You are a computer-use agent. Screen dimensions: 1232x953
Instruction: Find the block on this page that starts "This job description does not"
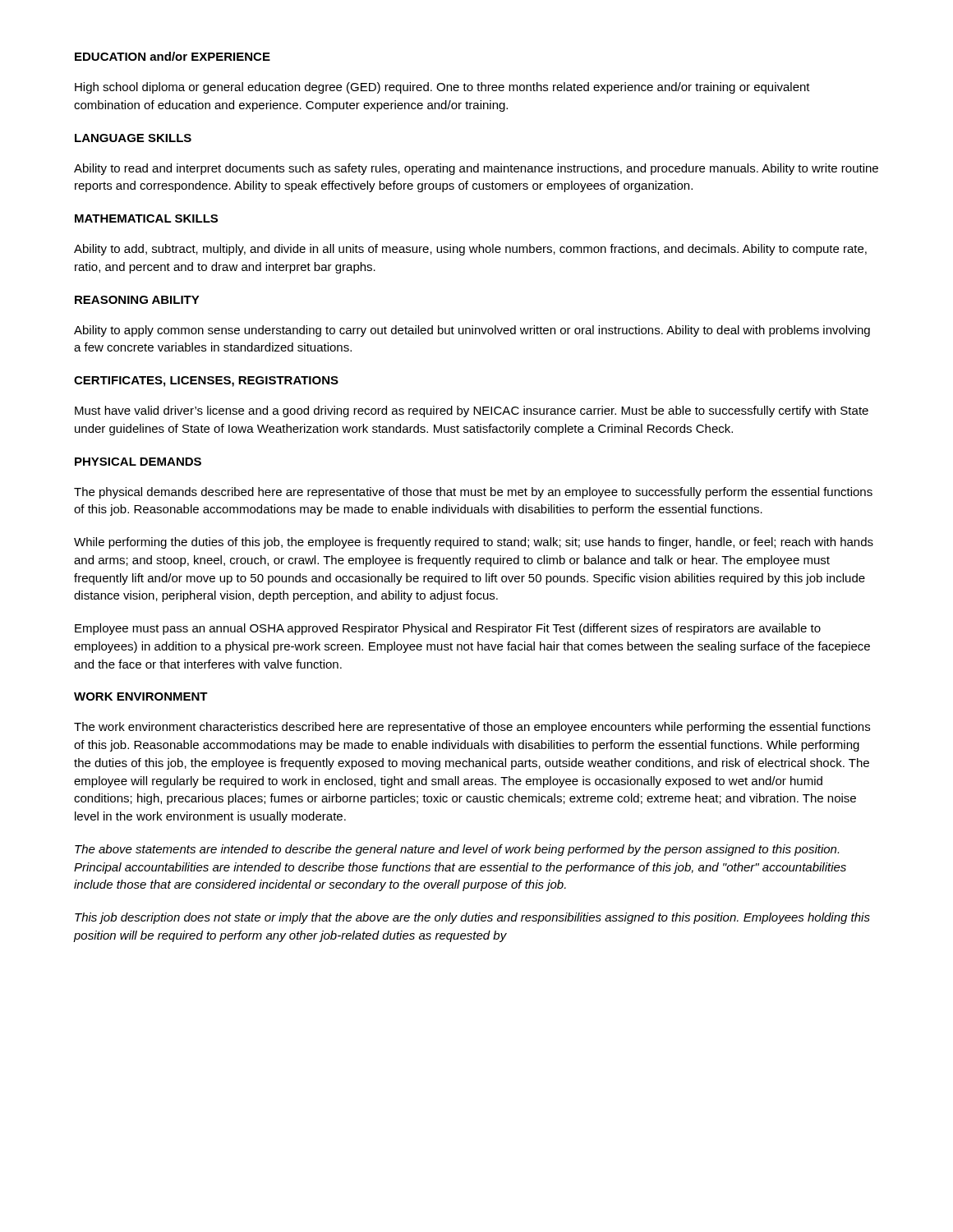pos(476,926)
